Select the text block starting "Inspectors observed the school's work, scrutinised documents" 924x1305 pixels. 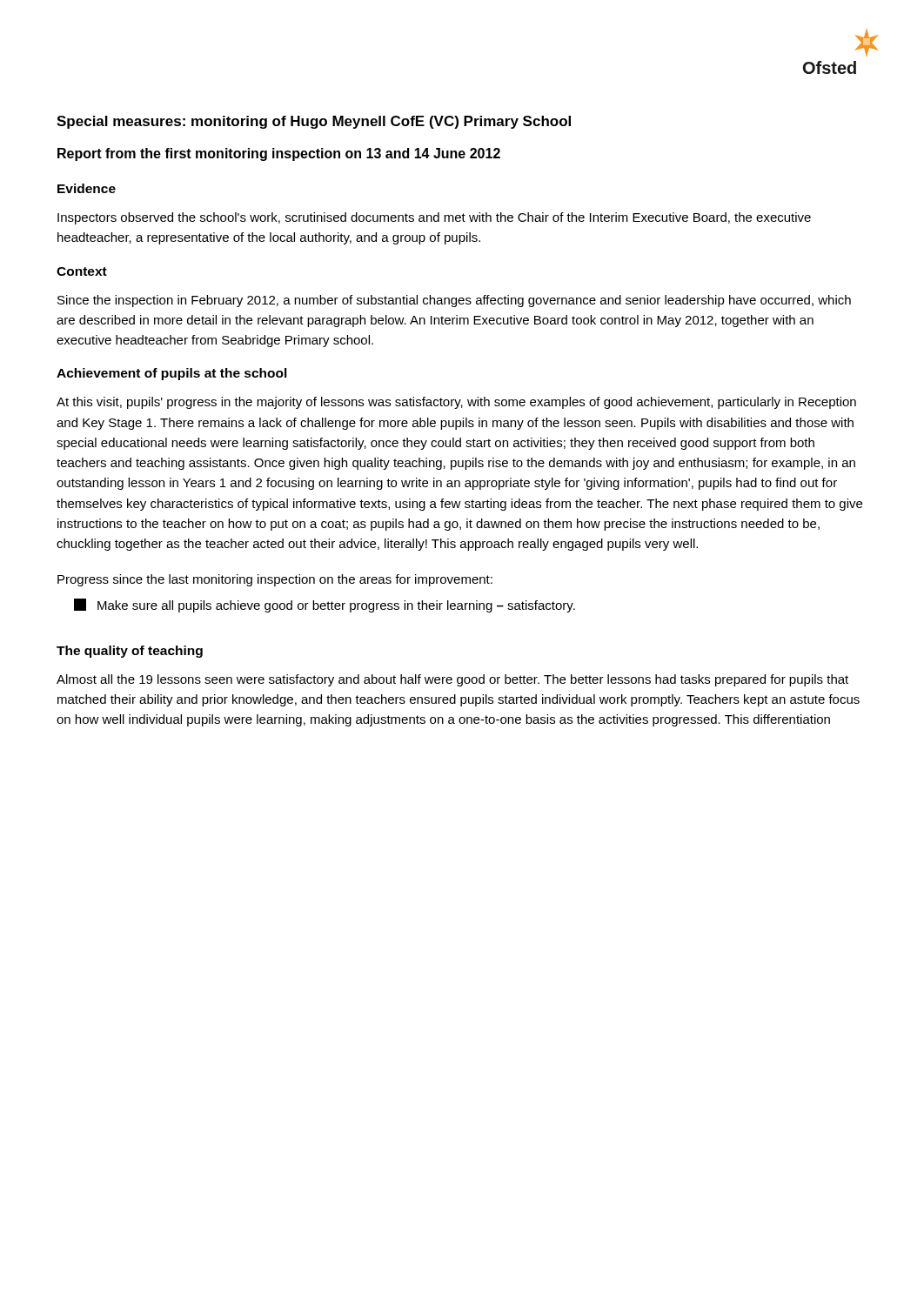(434, 227)
